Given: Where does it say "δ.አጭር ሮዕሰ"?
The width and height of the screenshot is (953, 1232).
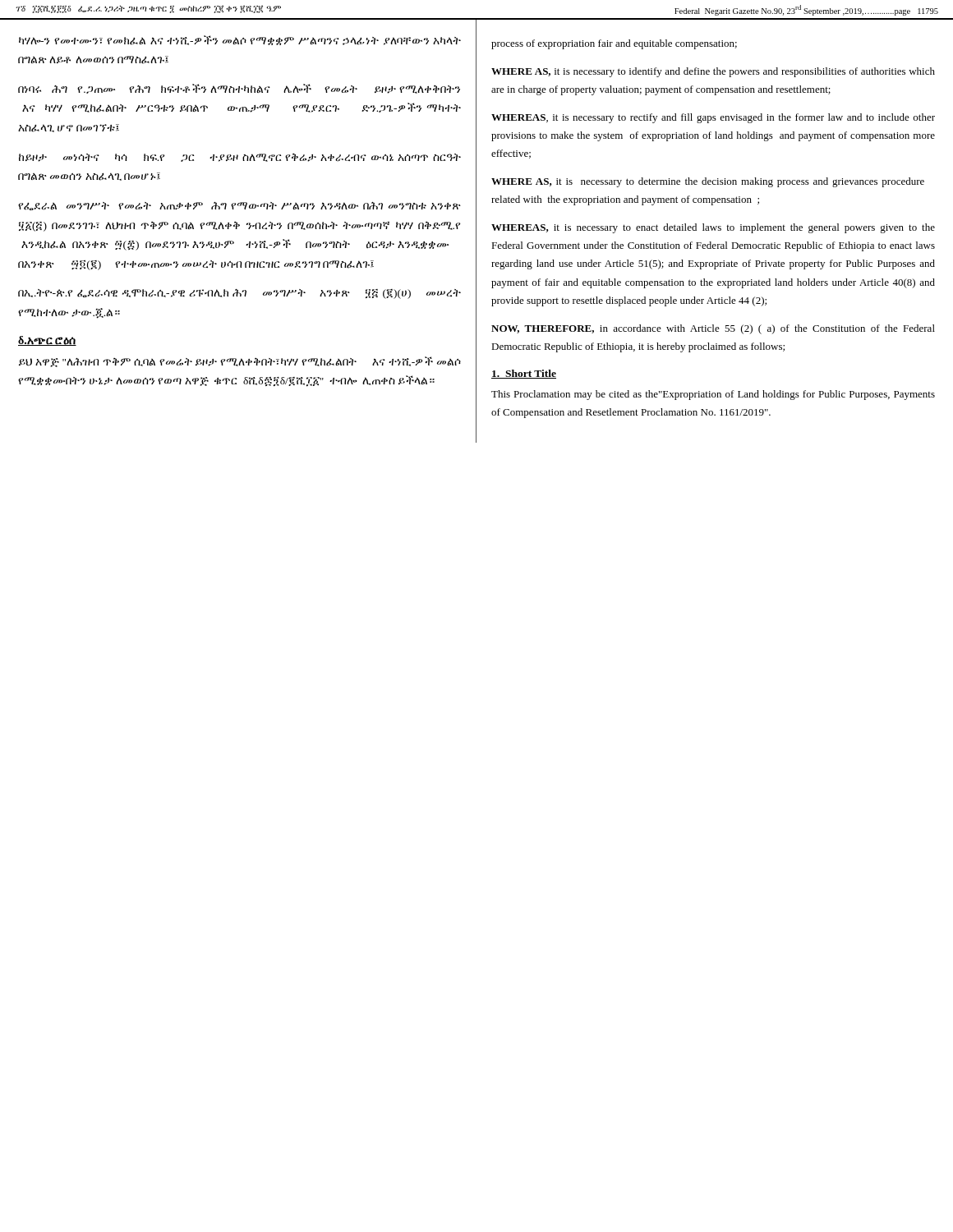Looking at the screenshot, I should [47, 340].
